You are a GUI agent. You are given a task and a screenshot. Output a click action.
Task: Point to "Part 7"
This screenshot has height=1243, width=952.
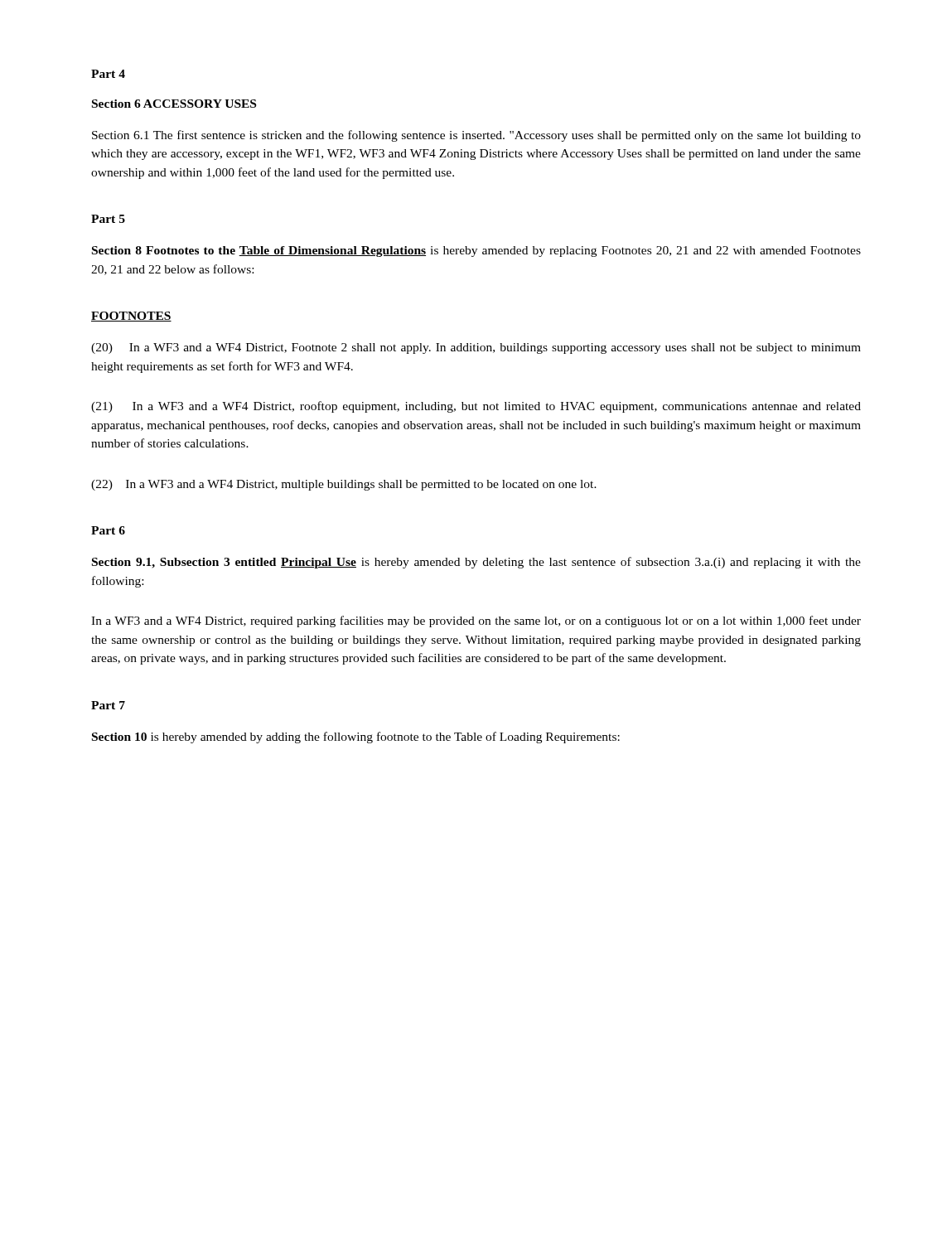click(x=108, y=705)
